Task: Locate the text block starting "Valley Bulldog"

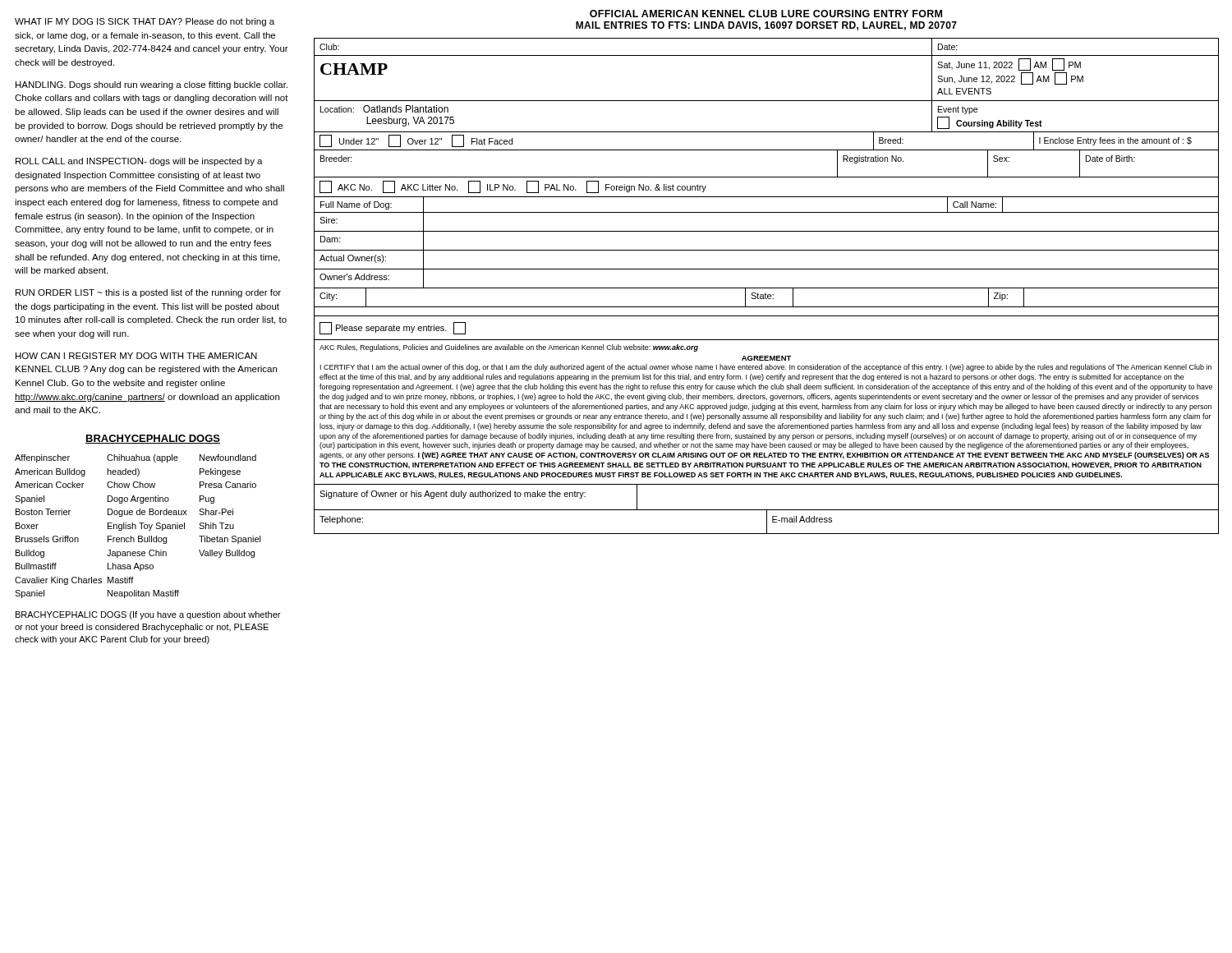Action: coord(227,553)
